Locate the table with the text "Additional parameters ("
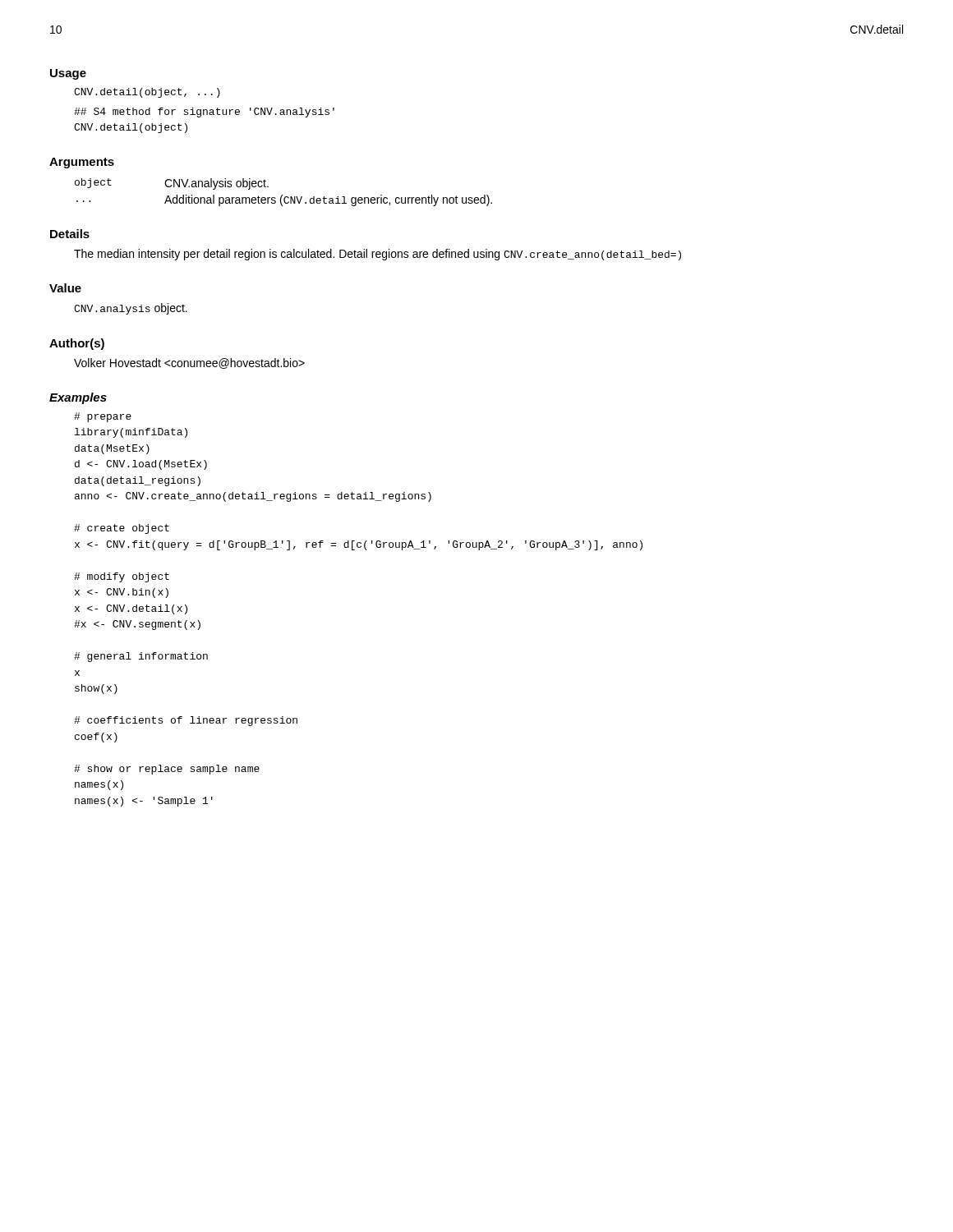Screen dimensions: 1232x953 tap(476, 191)
